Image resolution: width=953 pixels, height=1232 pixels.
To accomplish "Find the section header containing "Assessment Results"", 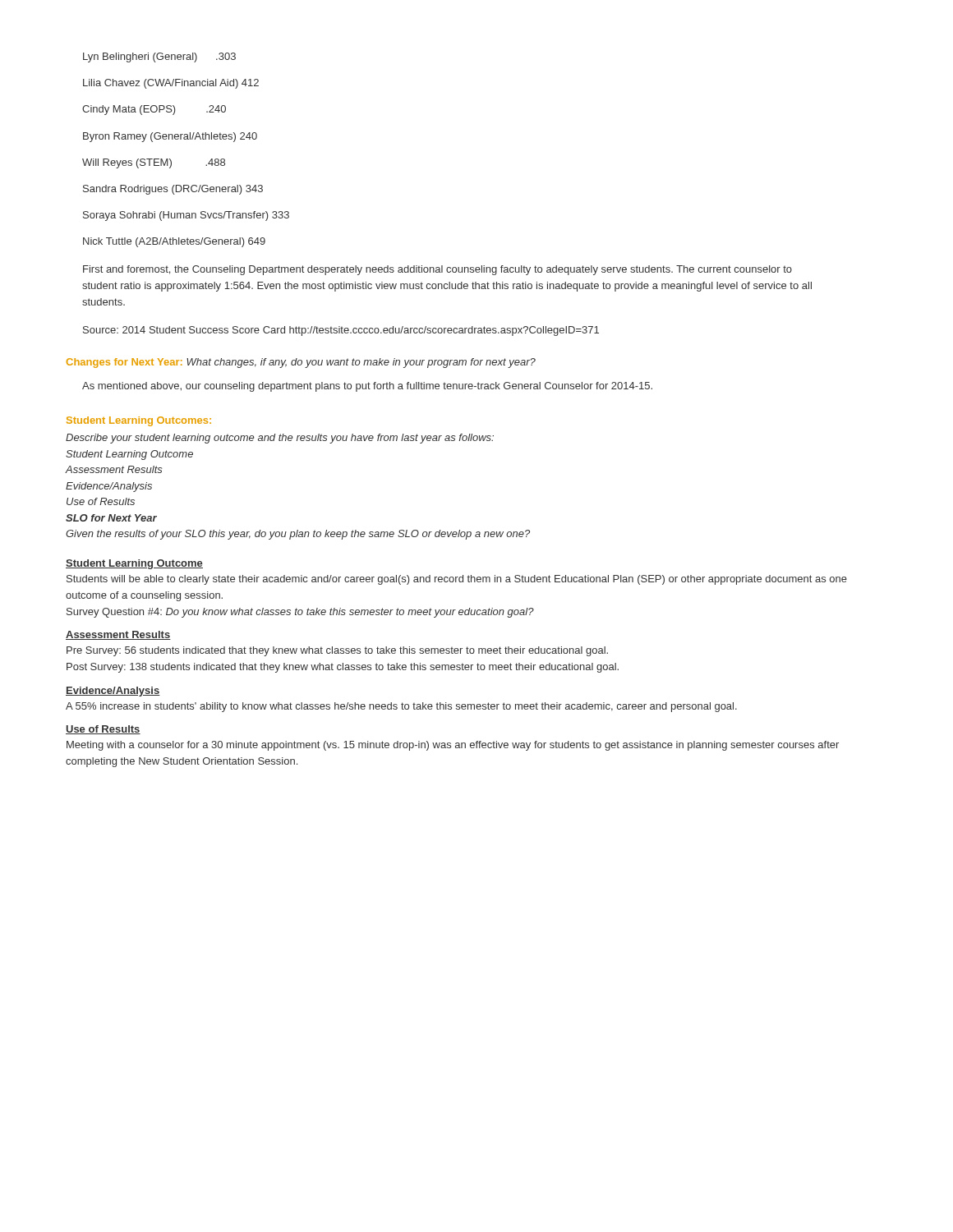I will 118,635.
